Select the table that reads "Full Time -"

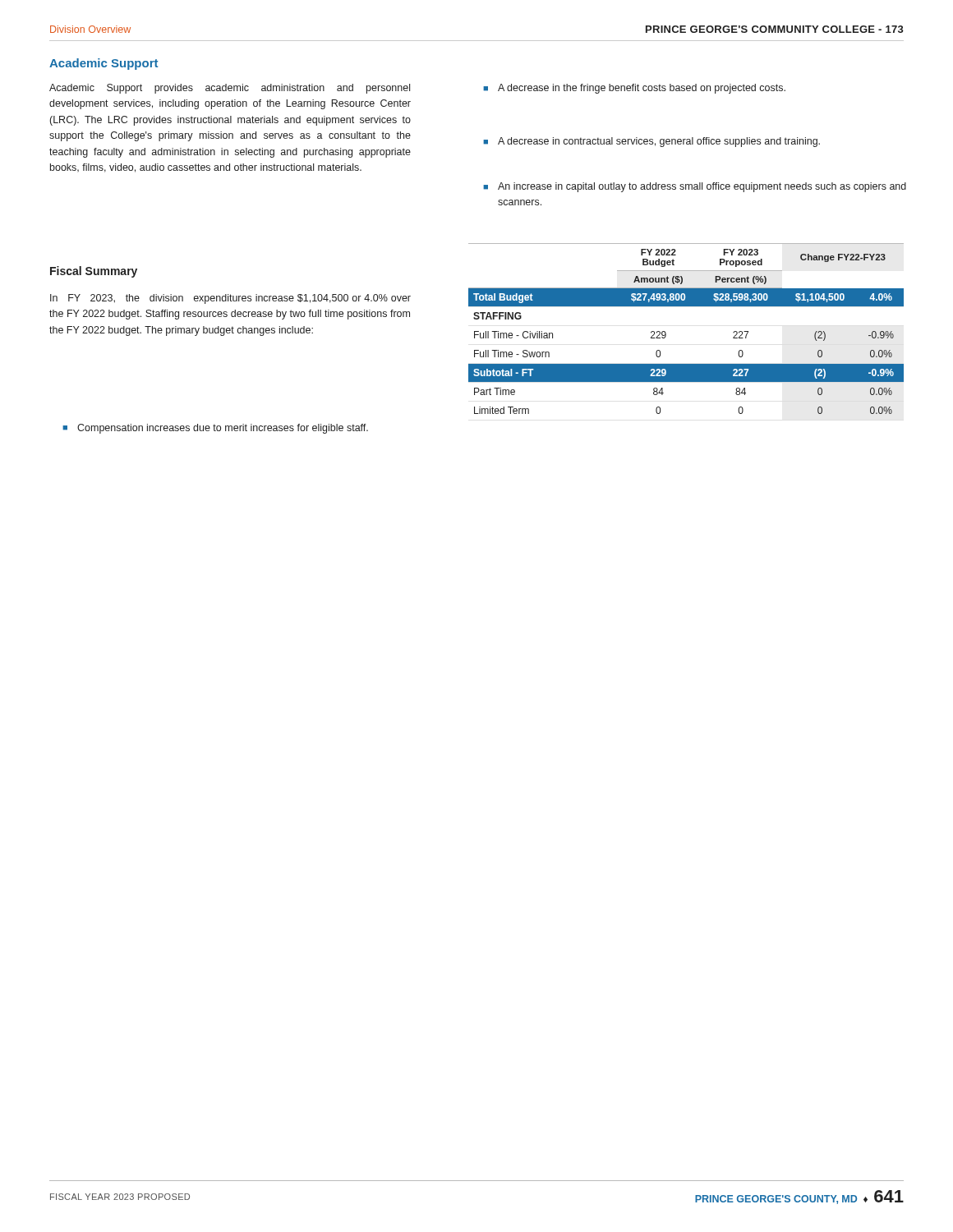(686, 332)
